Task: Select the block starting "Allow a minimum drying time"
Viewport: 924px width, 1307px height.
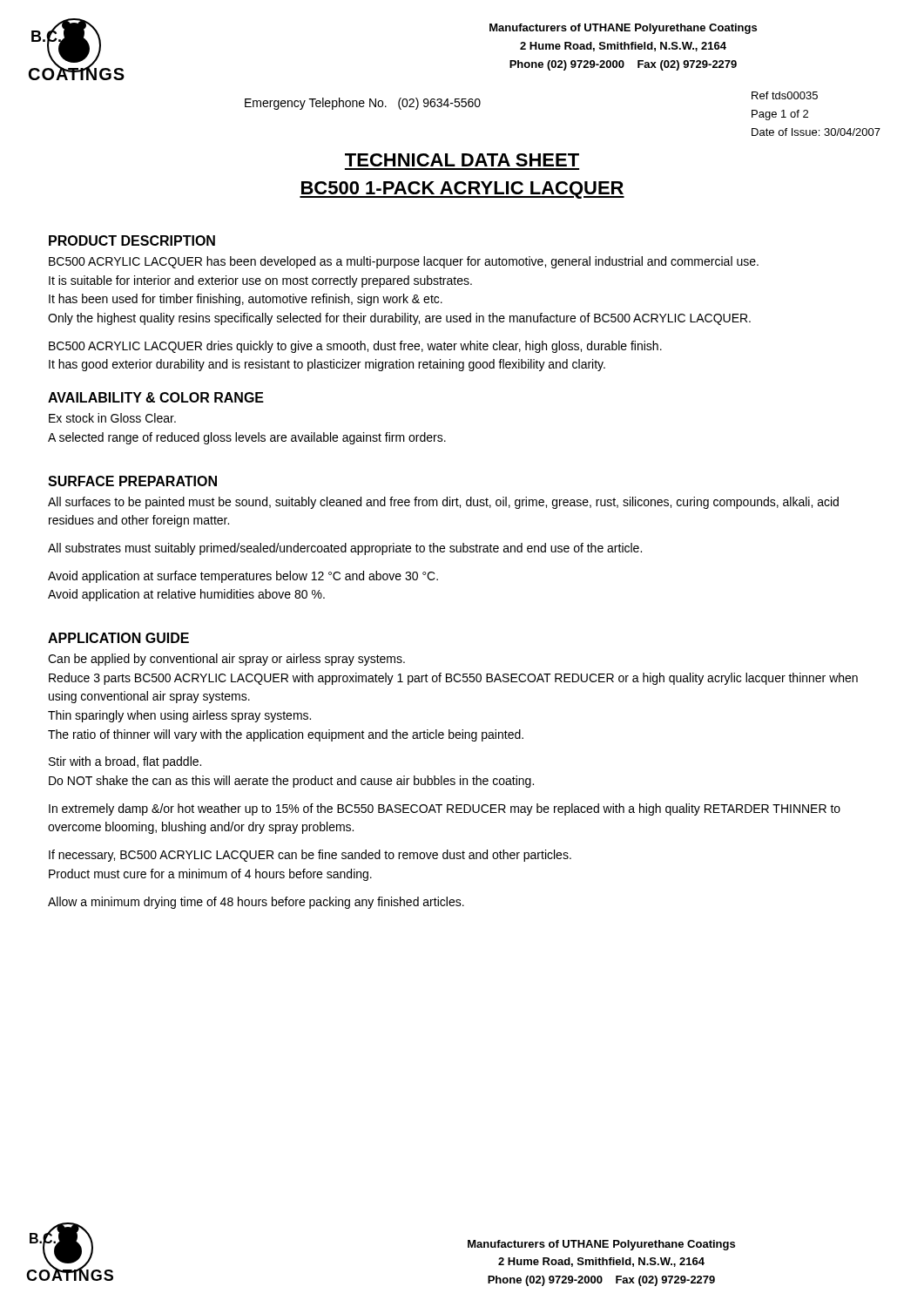Action: [x=256, y=901]
